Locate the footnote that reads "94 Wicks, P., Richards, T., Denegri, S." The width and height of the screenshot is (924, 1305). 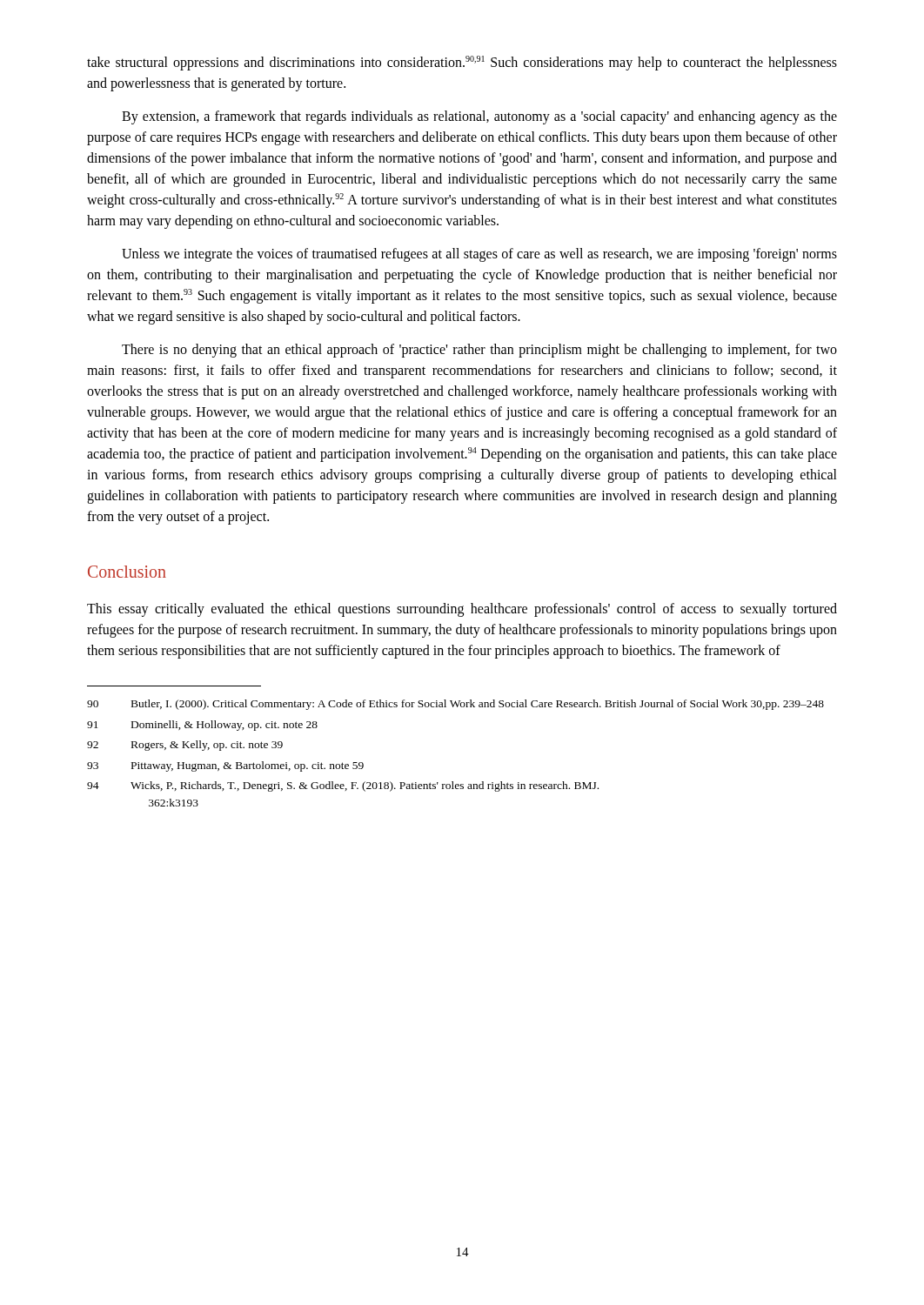(462, 794)
